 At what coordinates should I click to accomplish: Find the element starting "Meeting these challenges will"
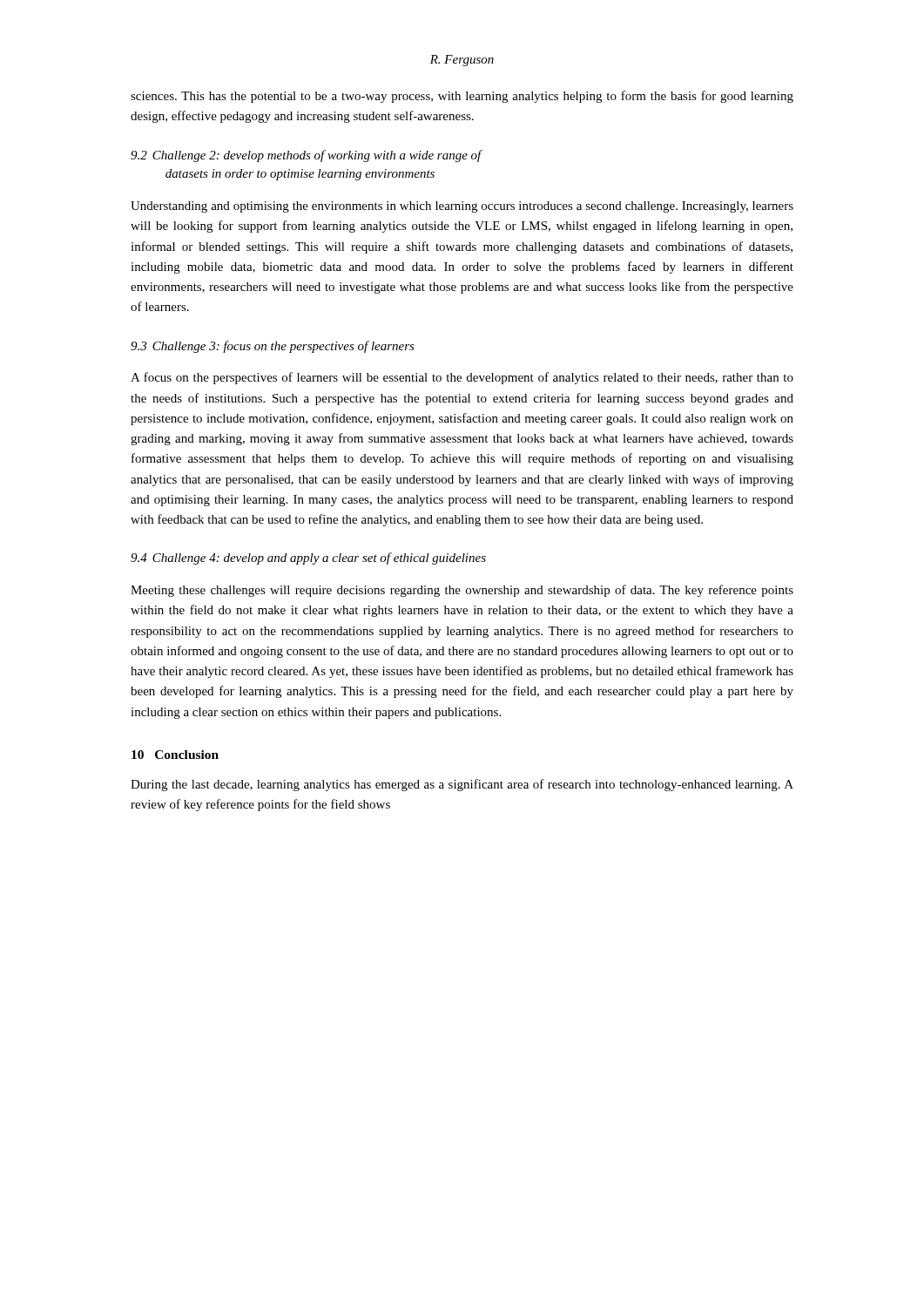click(462, 651)
